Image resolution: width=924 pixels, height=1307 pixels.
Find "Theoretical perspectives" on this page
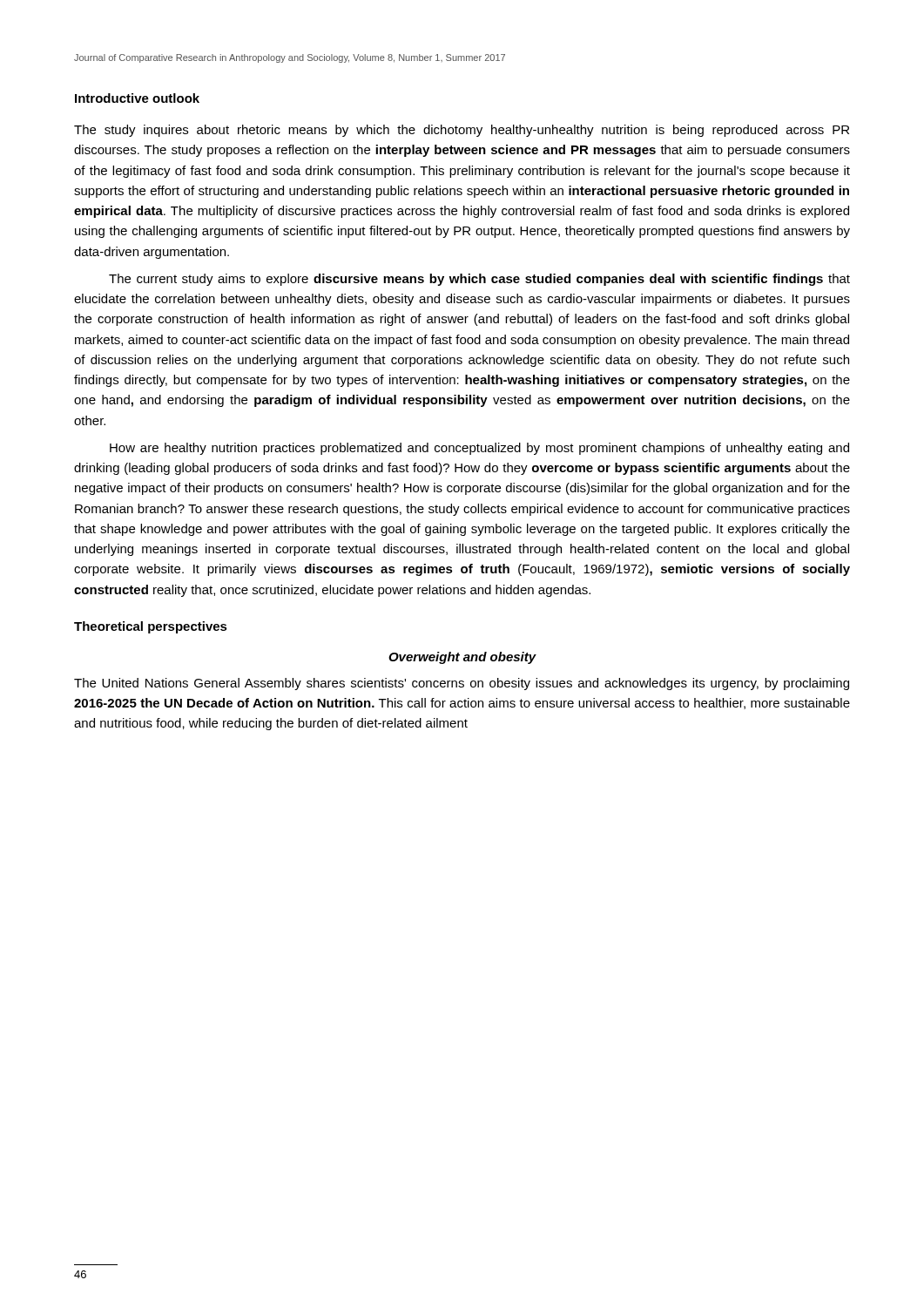click(151, 626)
